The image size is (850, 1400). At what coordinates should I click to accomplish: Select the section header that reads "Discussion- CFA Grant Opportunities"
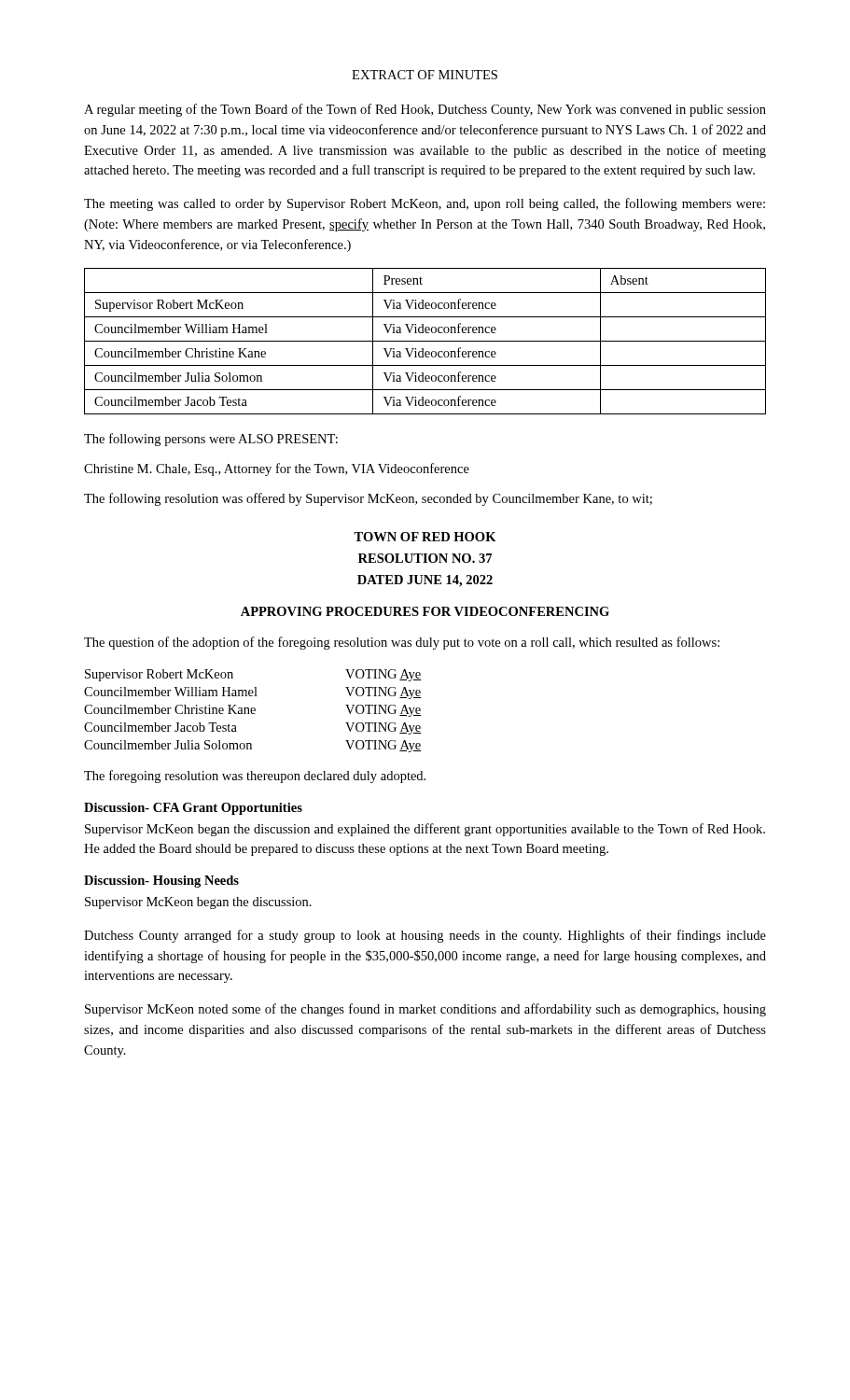[193, 807]
